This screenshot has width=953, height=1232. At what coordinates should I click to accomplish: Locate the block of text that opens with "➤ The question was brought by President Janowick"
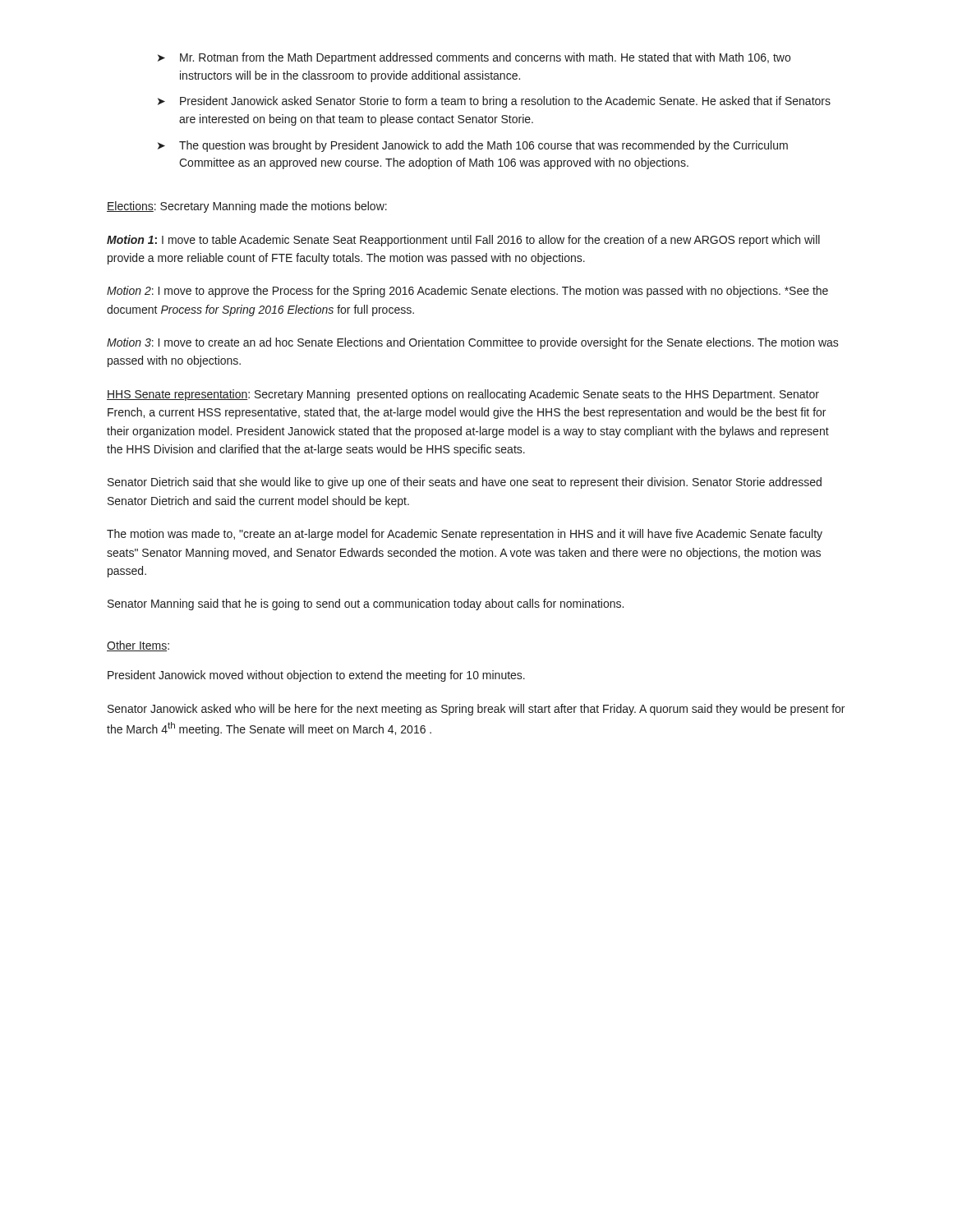pos(501,155)
